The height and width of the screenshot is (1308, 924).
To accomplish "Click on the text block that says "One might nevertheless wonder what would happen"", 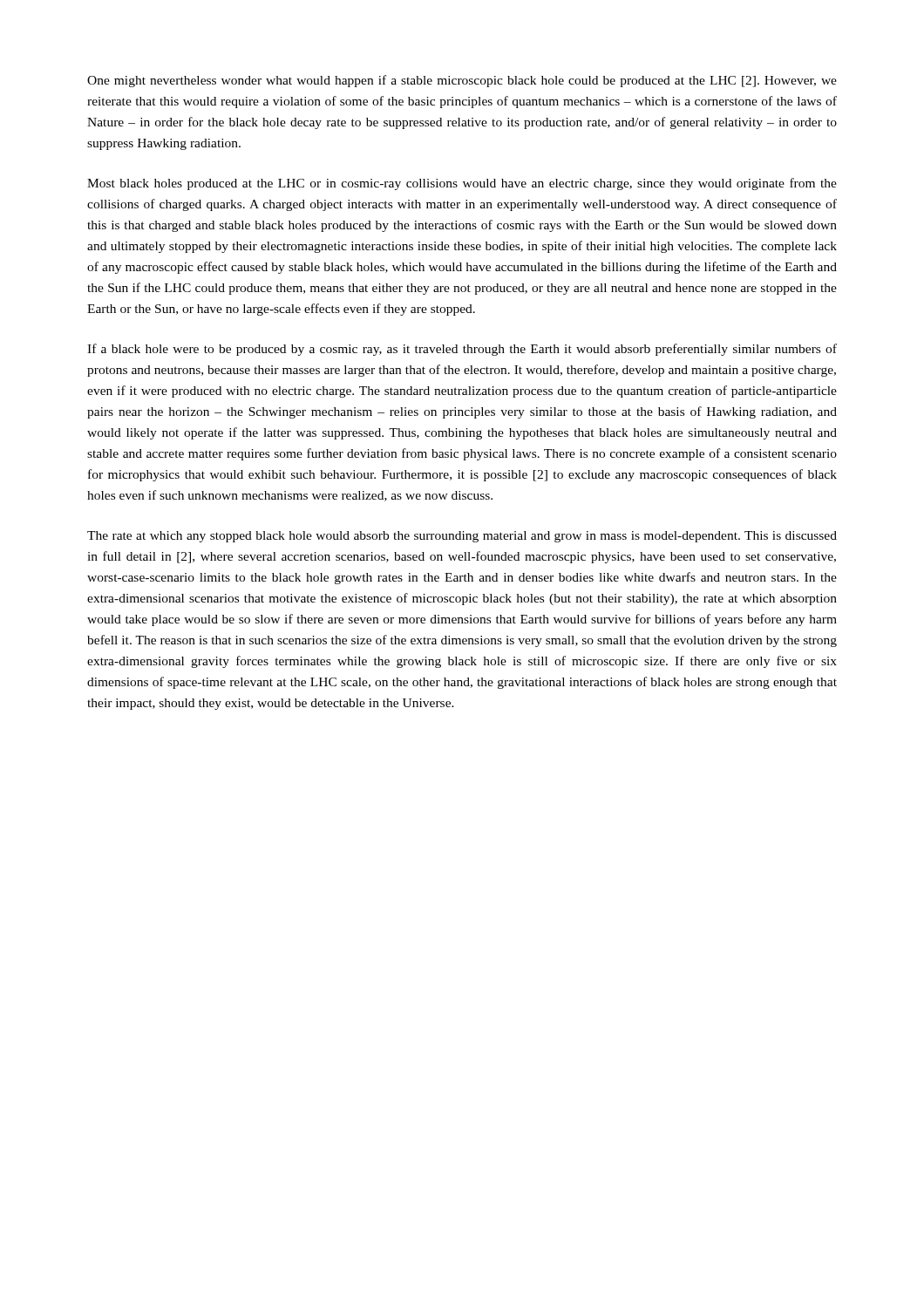I will pos(462,111).
